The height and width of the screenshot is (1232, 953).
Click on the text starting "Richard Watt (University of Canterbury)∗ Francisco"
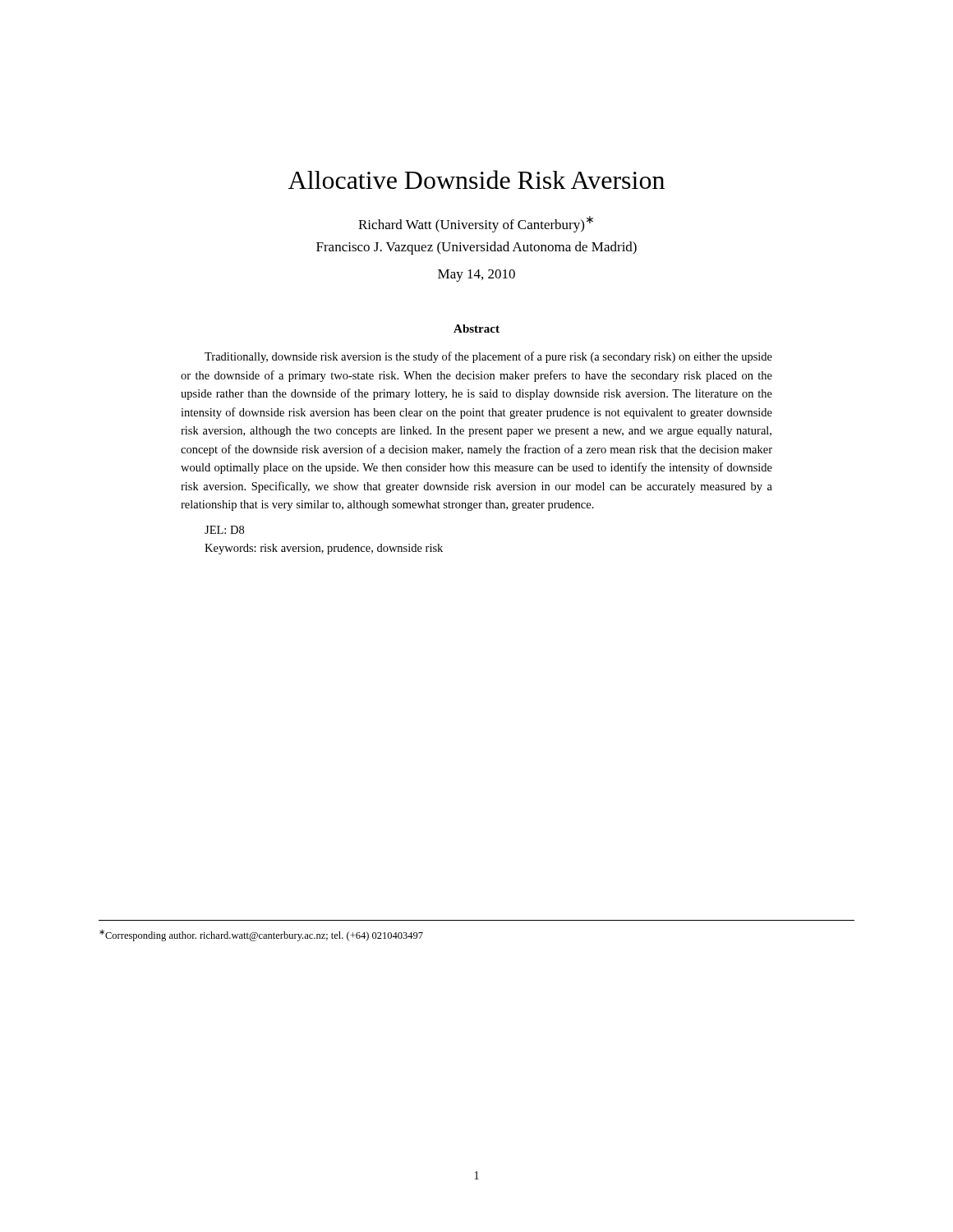click(476, 234)
